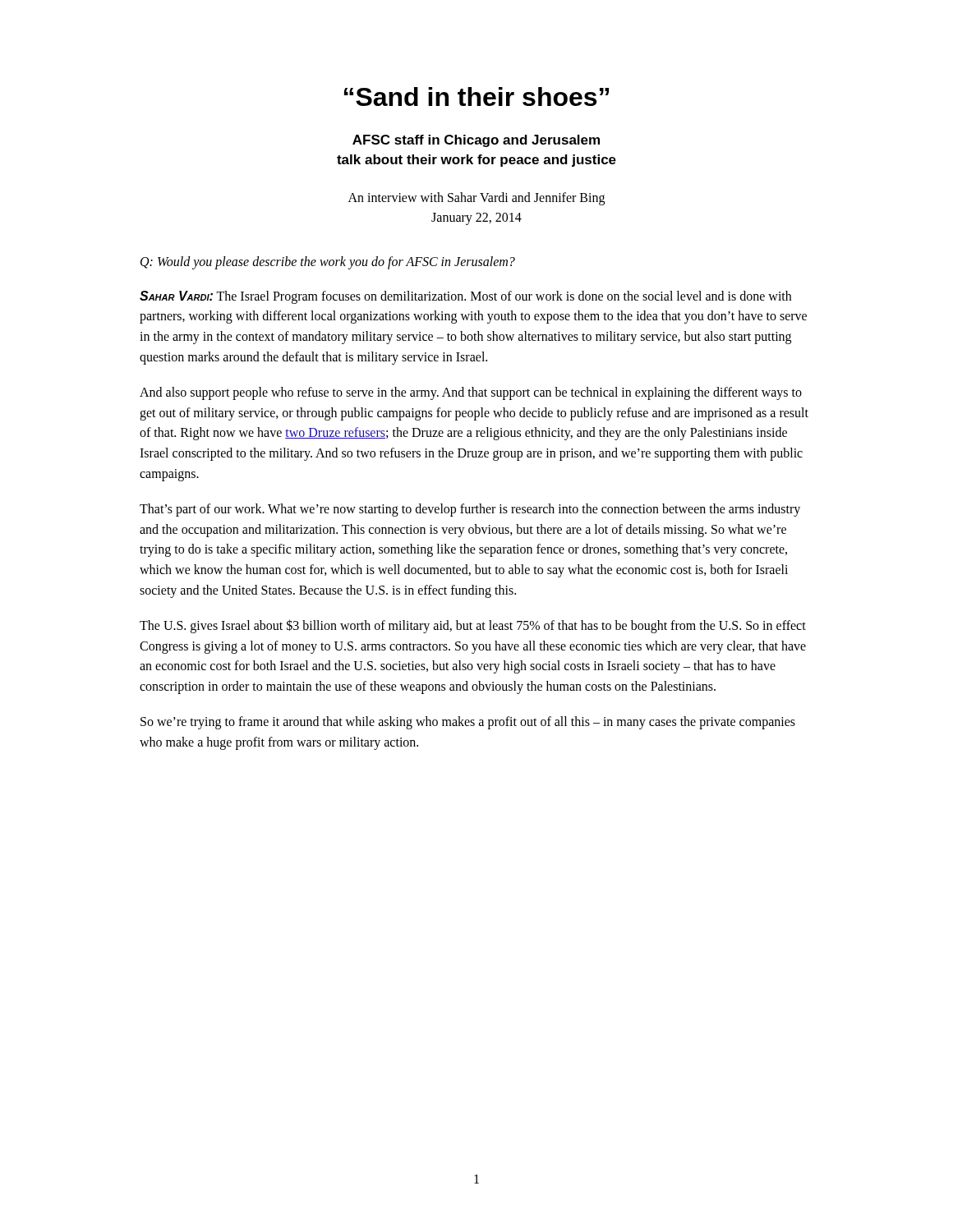This screenshot has width=953, height=1232.
Task: Click on the element starting "AFSC staff in Chicago and"
Action: tap(476, 150)
